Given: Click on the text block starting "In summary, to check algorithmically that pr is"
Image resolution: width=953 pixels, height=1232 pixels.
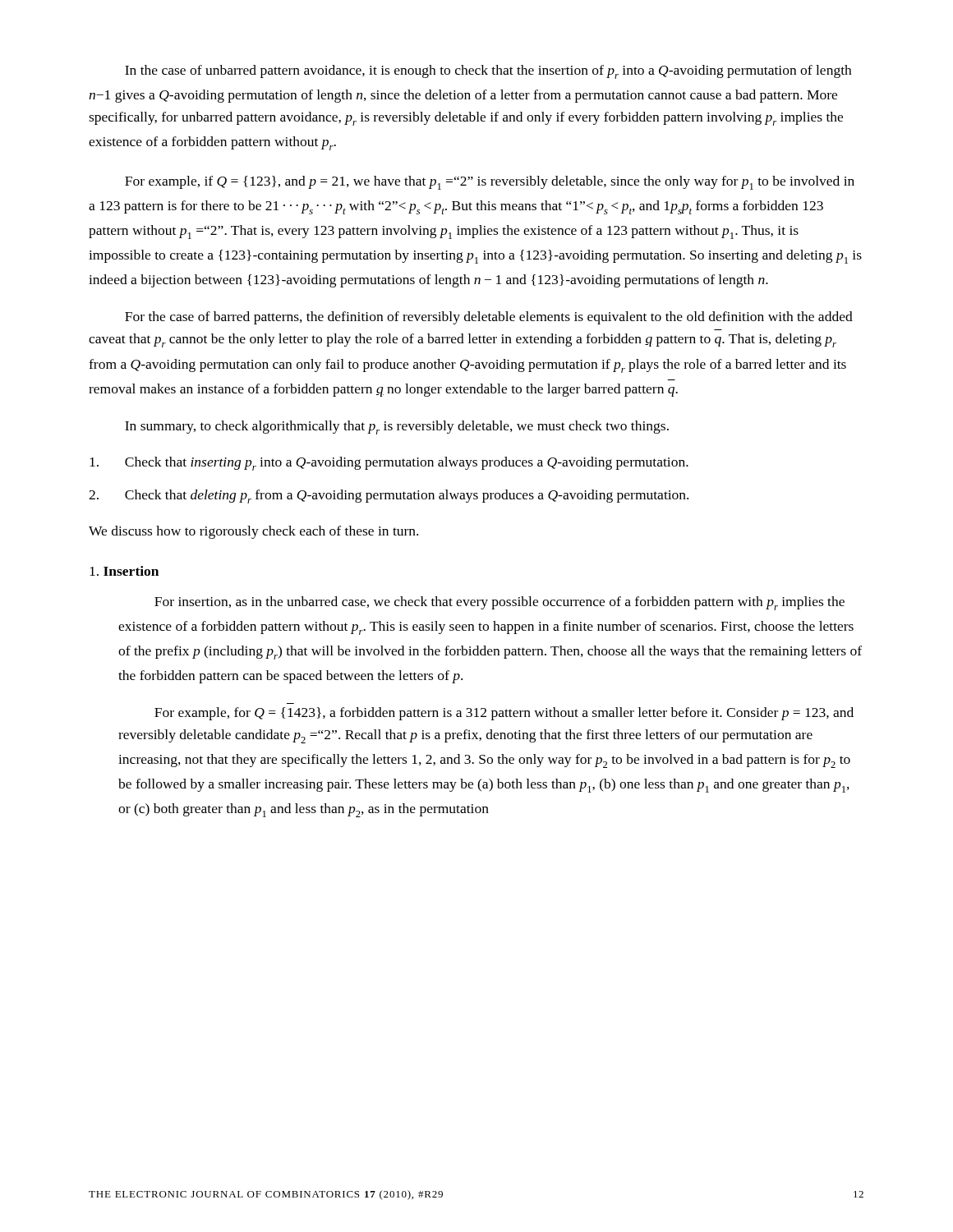Looking at the screenshot, I should point(476,427).
